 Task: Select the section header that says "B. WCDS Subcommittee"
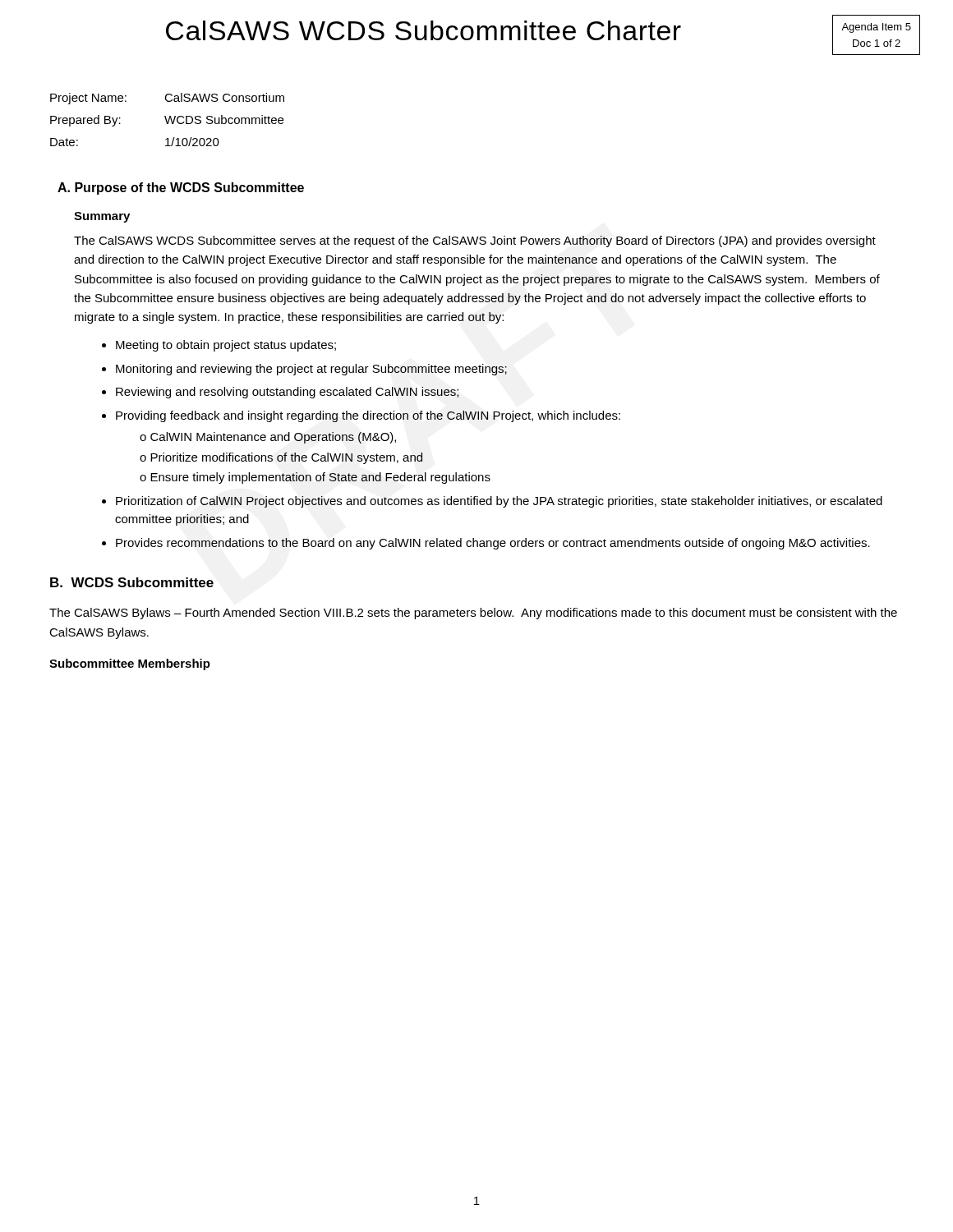132,583
